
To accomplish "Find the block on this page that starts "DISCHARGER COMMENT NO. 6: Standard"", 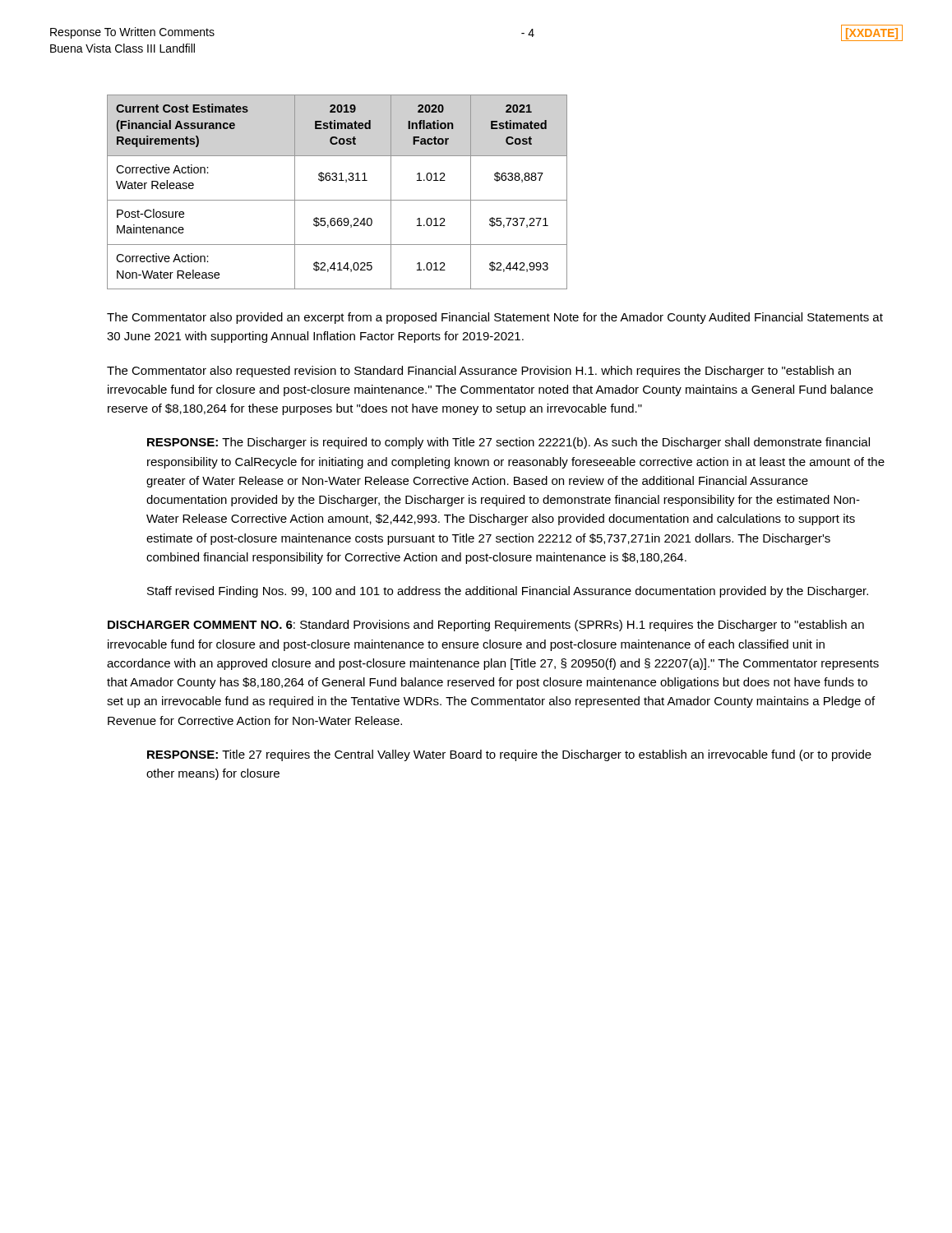I will [x=493, y=672].
